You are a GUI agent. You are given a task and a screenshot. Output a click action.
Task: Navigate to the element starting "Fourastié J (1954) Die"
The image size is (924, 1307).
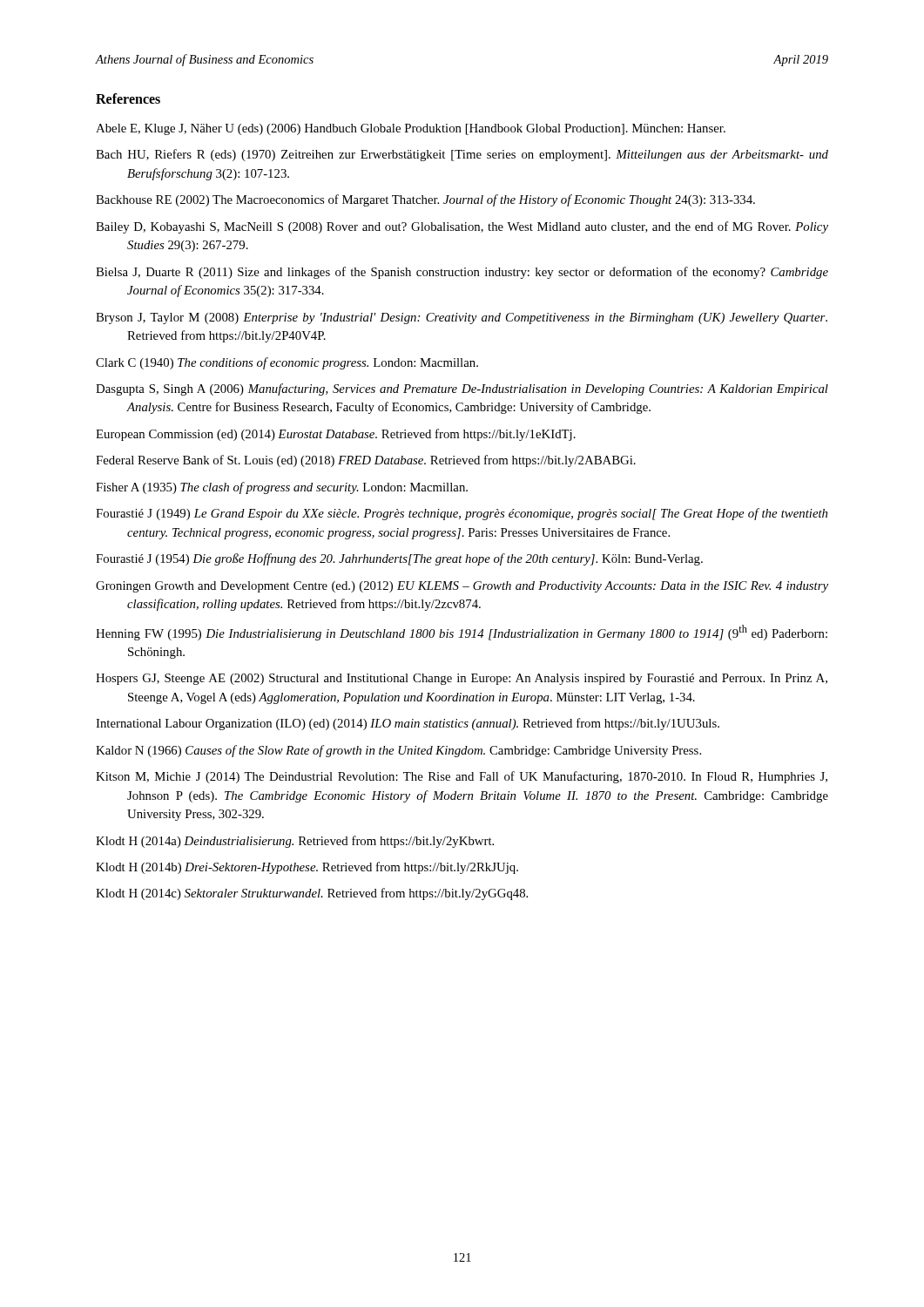tap(462, 559)
